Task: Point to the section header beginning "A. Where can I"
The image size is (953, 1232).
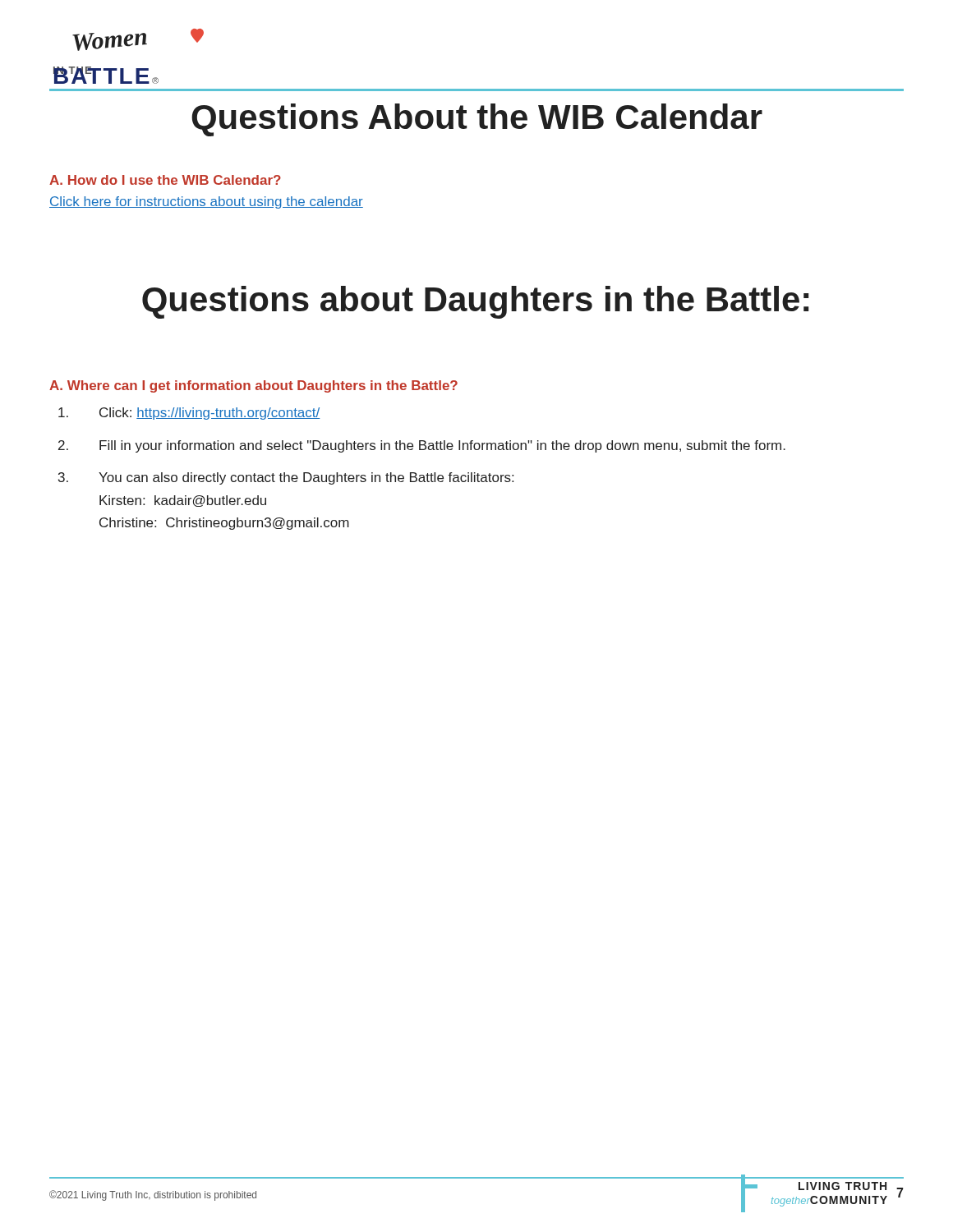Action: (254, 386)
